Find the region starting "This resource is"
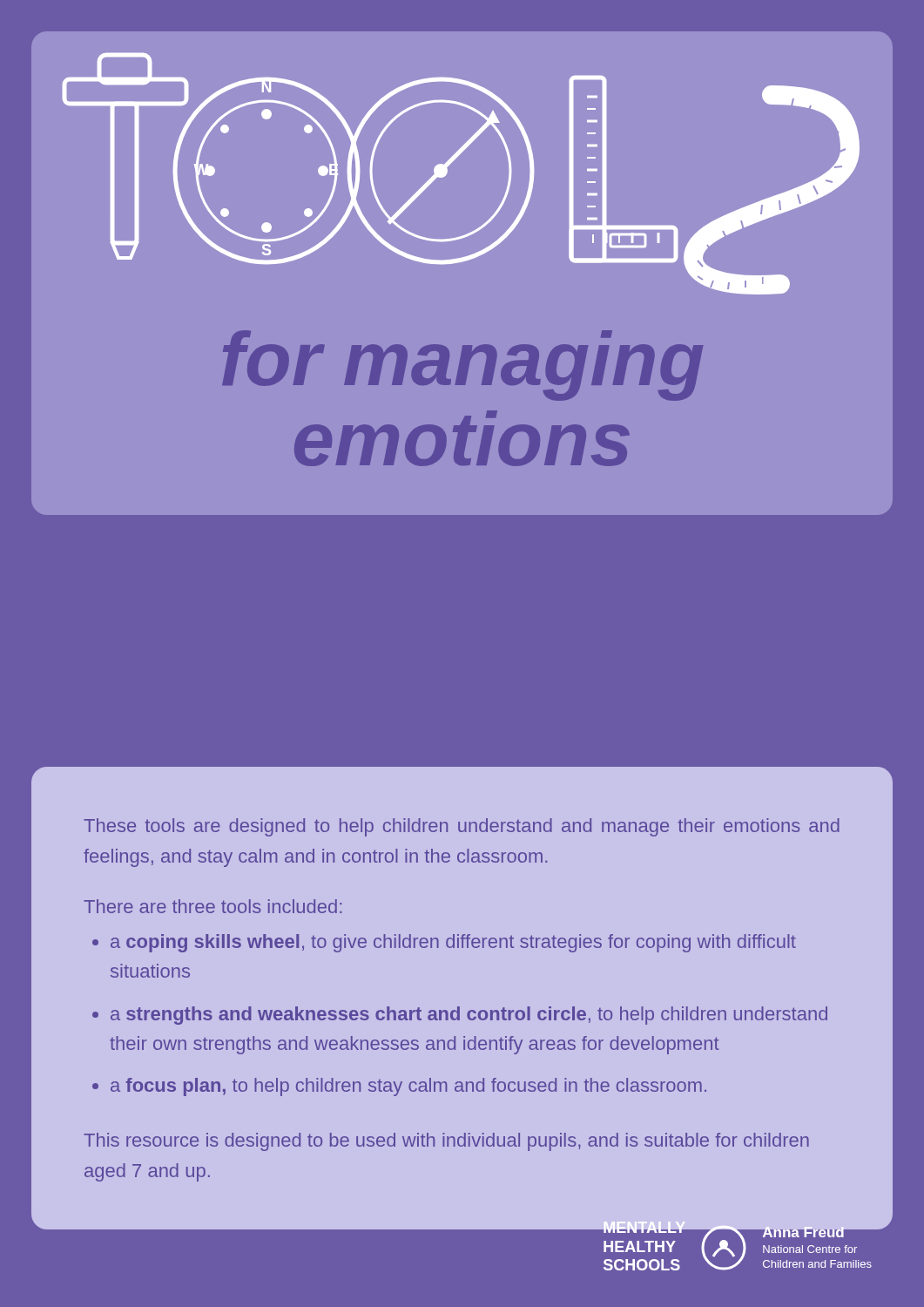Image resolution: width=924 pixels, height=1307 pixels. pos(447,1155)
